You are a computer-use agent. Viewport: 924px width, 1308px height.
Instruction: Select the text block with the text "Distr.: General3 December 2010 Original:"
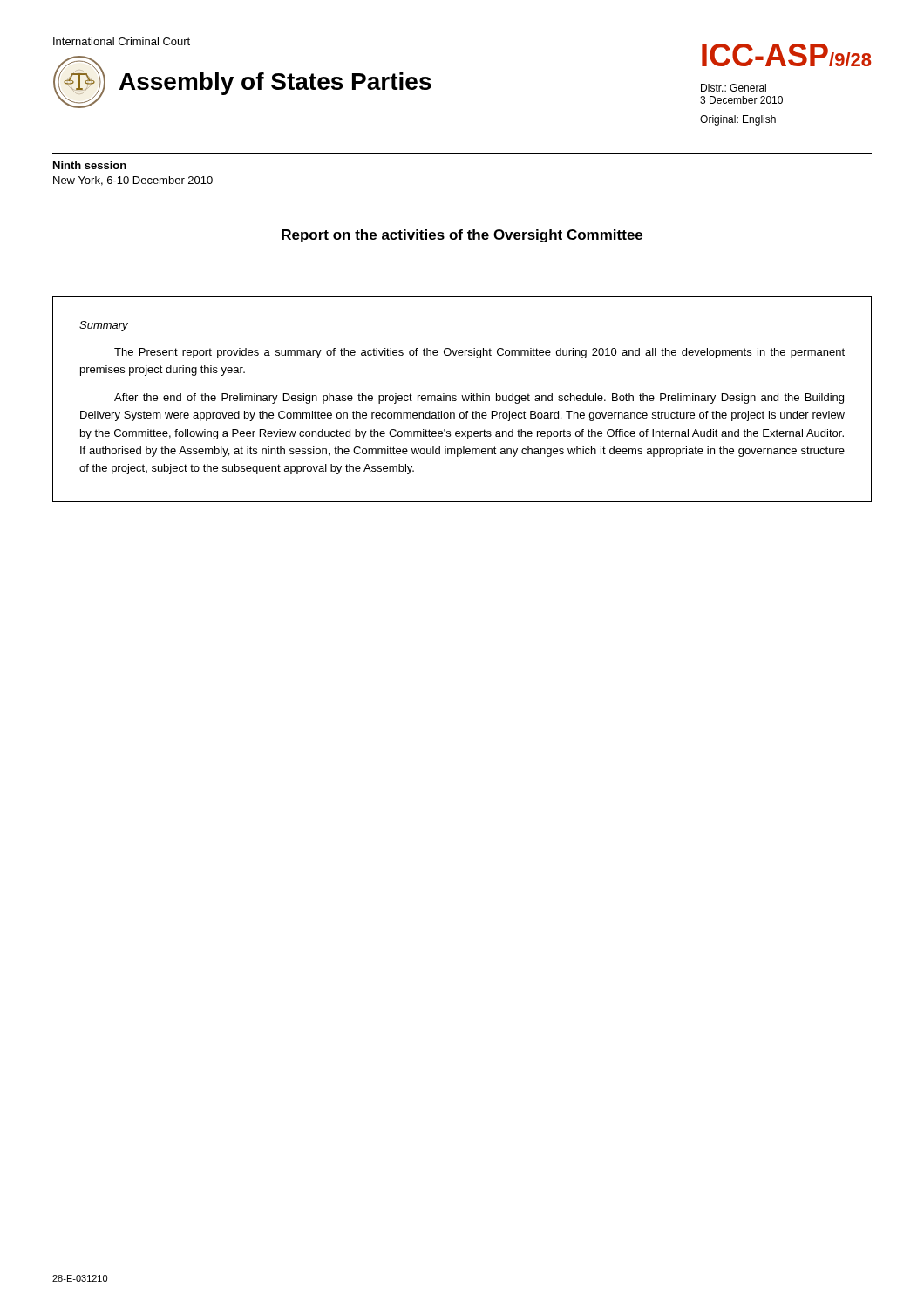(x=786, y=103)
